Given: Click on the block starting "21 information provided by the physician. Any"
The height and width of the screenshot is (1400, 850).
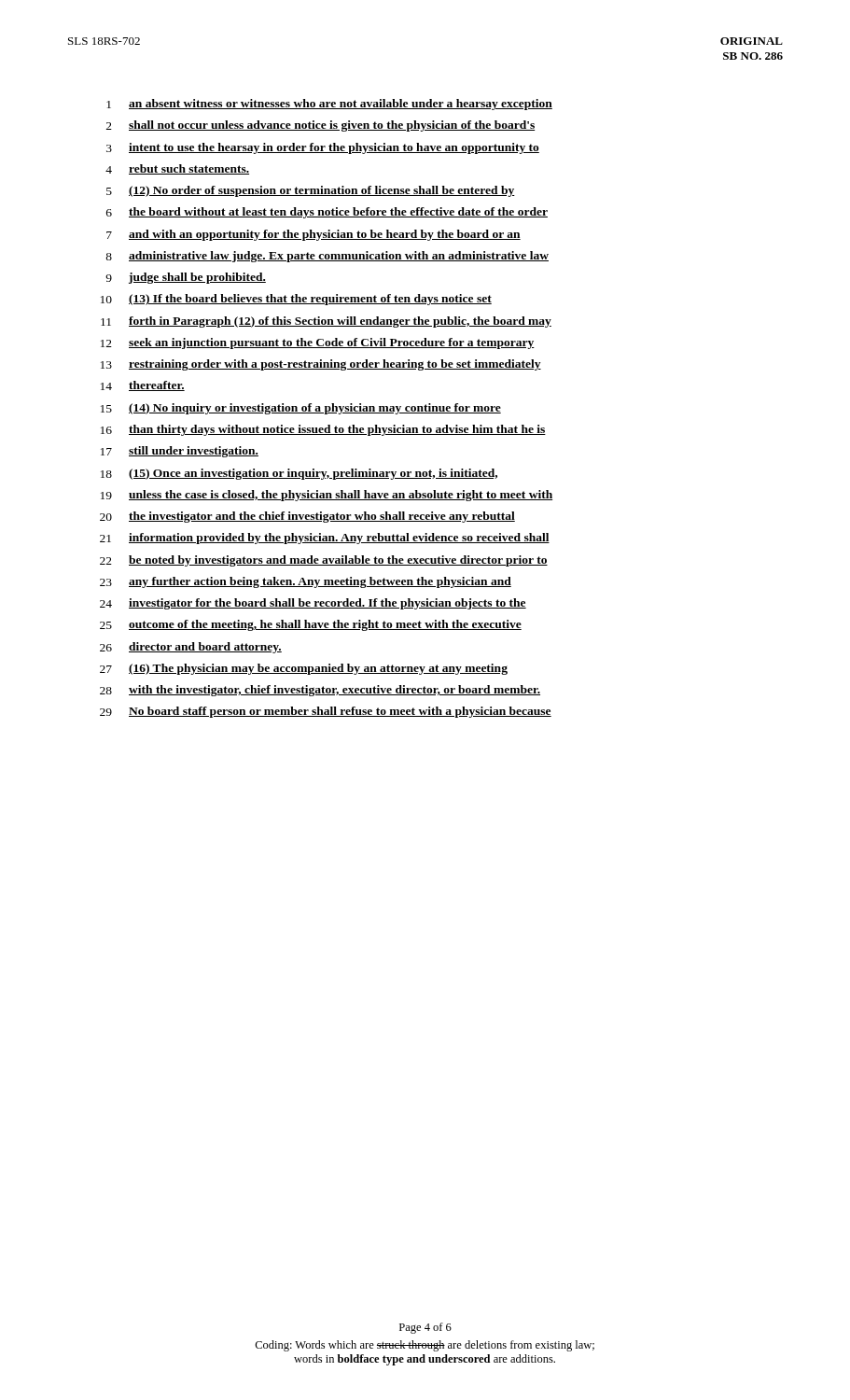Looking at the screenshot, I should click(x=425, y=539).
